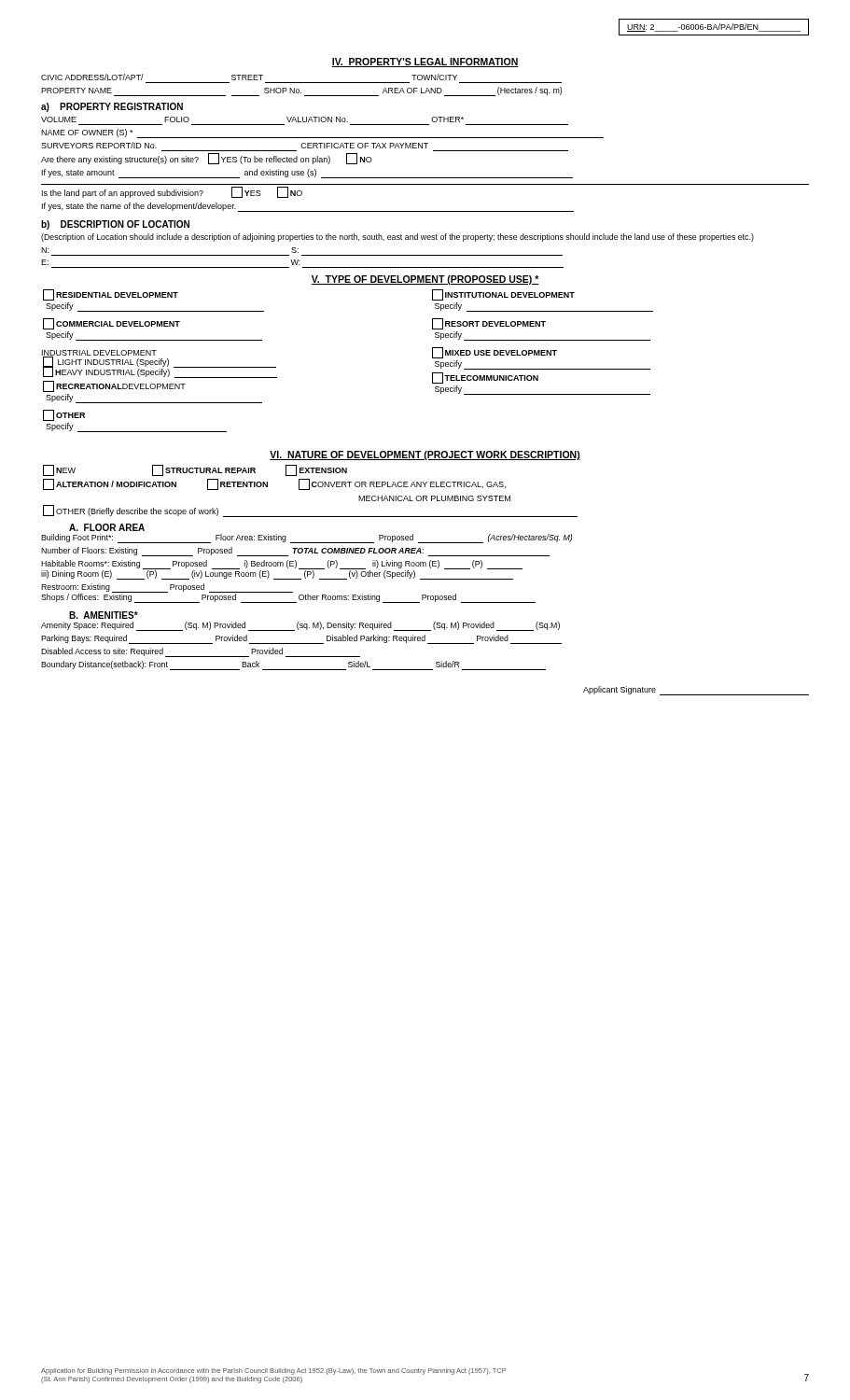Point to the block beginning "OTHER (Briefly describe the scope of"
The height and width of the screenshot is (1400, 850).
(x=310, y=512)
